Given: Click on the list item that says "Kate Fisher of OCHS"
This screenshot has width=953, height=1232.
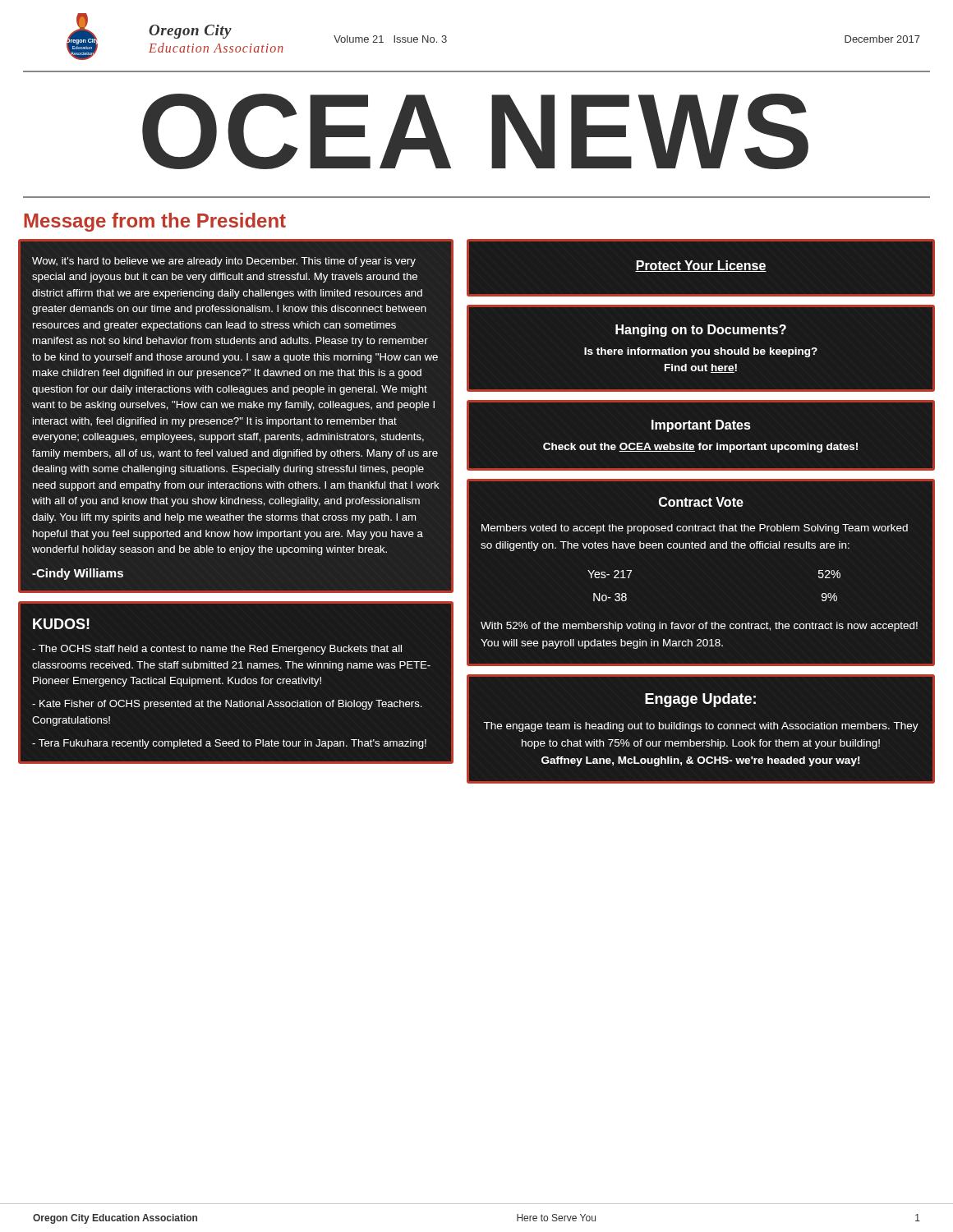Looking at the screenshot, I should click(227, 712).
